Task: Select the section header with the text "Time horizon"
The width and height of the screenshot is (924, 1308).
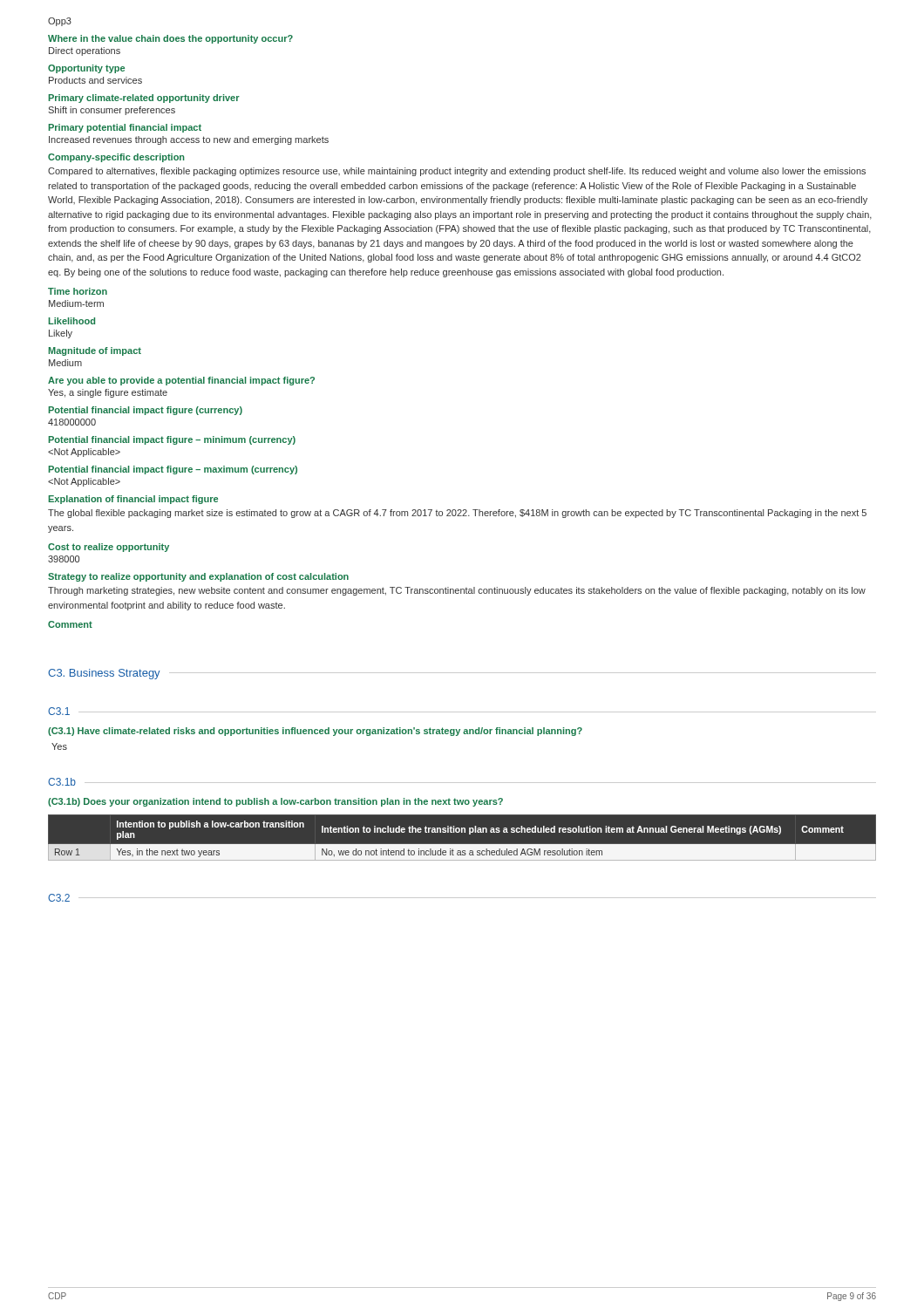Action: point(78,291)
